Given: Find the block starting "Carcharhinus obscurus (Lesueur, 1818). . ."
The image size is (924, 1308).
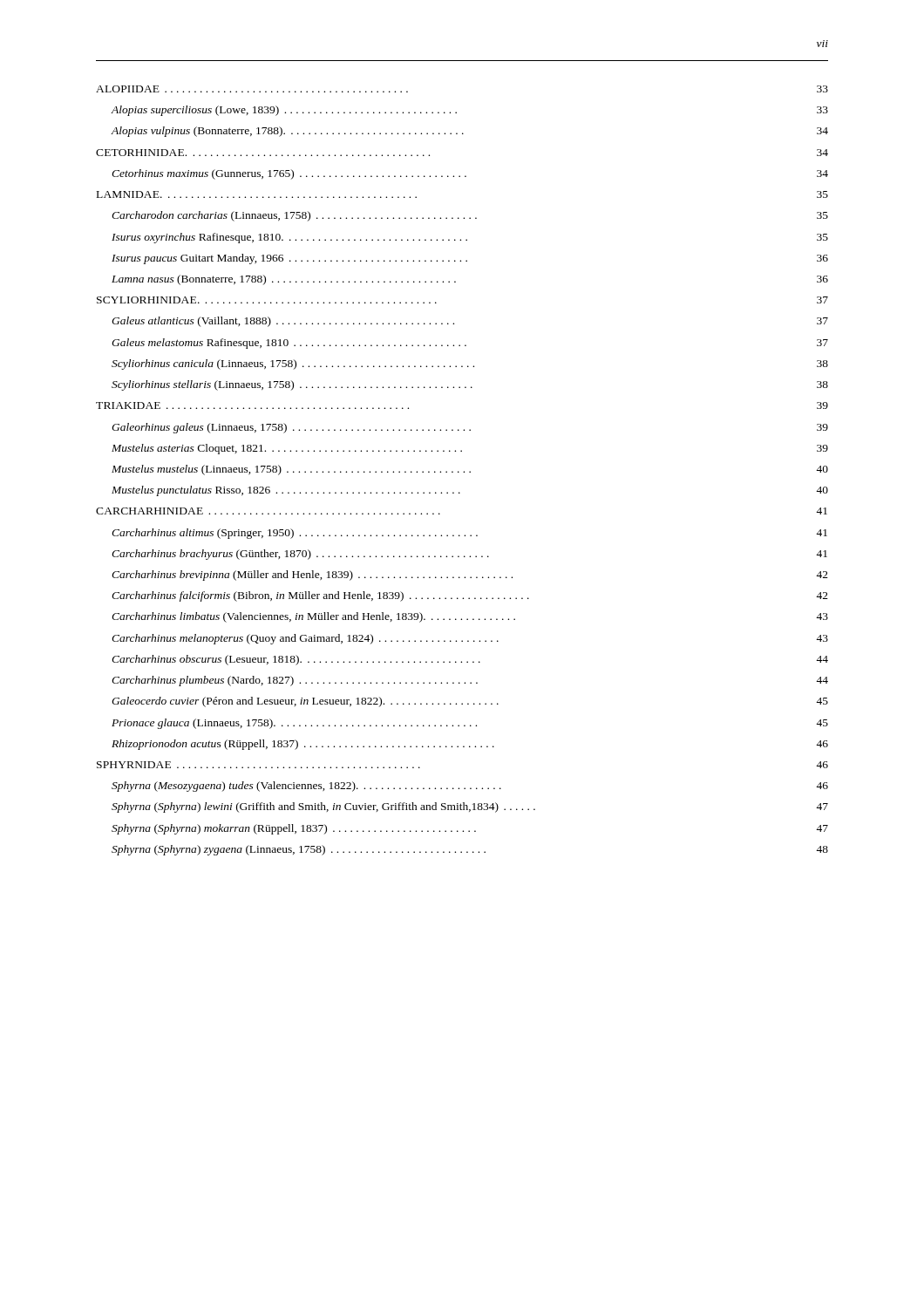Looking at the screenshot, I should click(x=462, y=659).
